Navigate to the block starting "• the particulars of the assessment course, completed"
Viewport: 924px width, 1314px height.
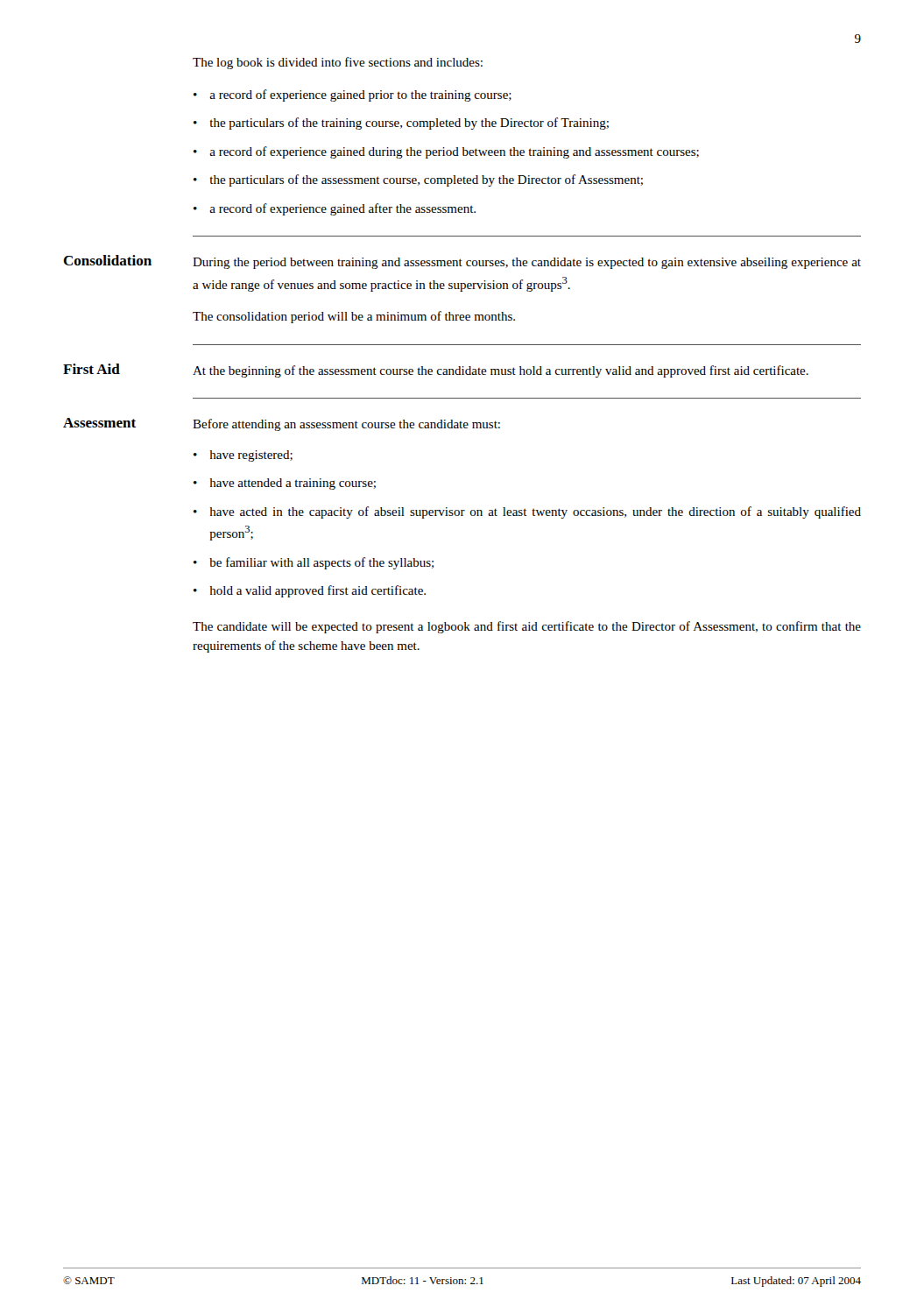pos(418,180)
